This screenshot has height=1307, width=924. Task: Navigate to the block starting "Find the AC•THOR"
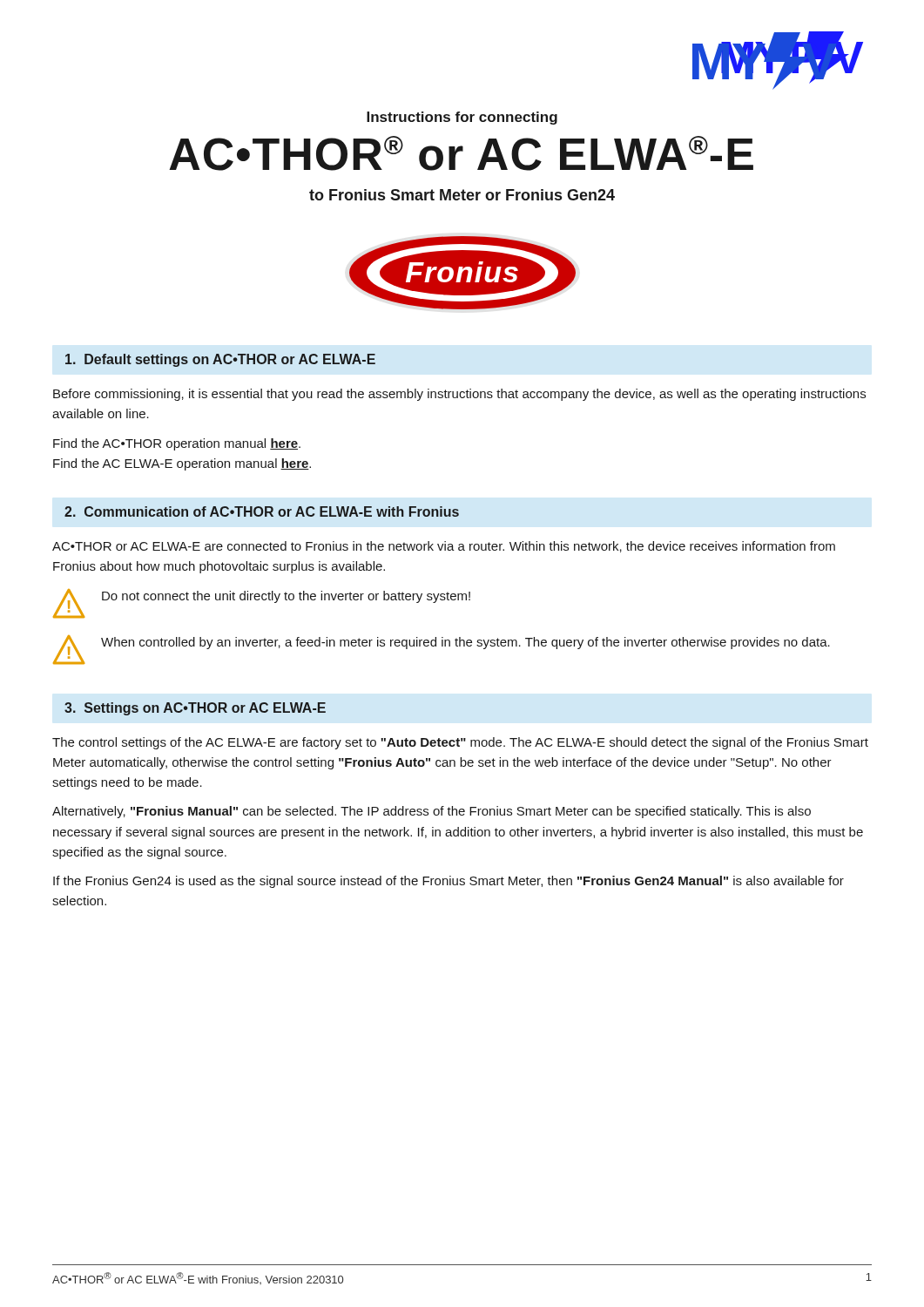point(182,453)
